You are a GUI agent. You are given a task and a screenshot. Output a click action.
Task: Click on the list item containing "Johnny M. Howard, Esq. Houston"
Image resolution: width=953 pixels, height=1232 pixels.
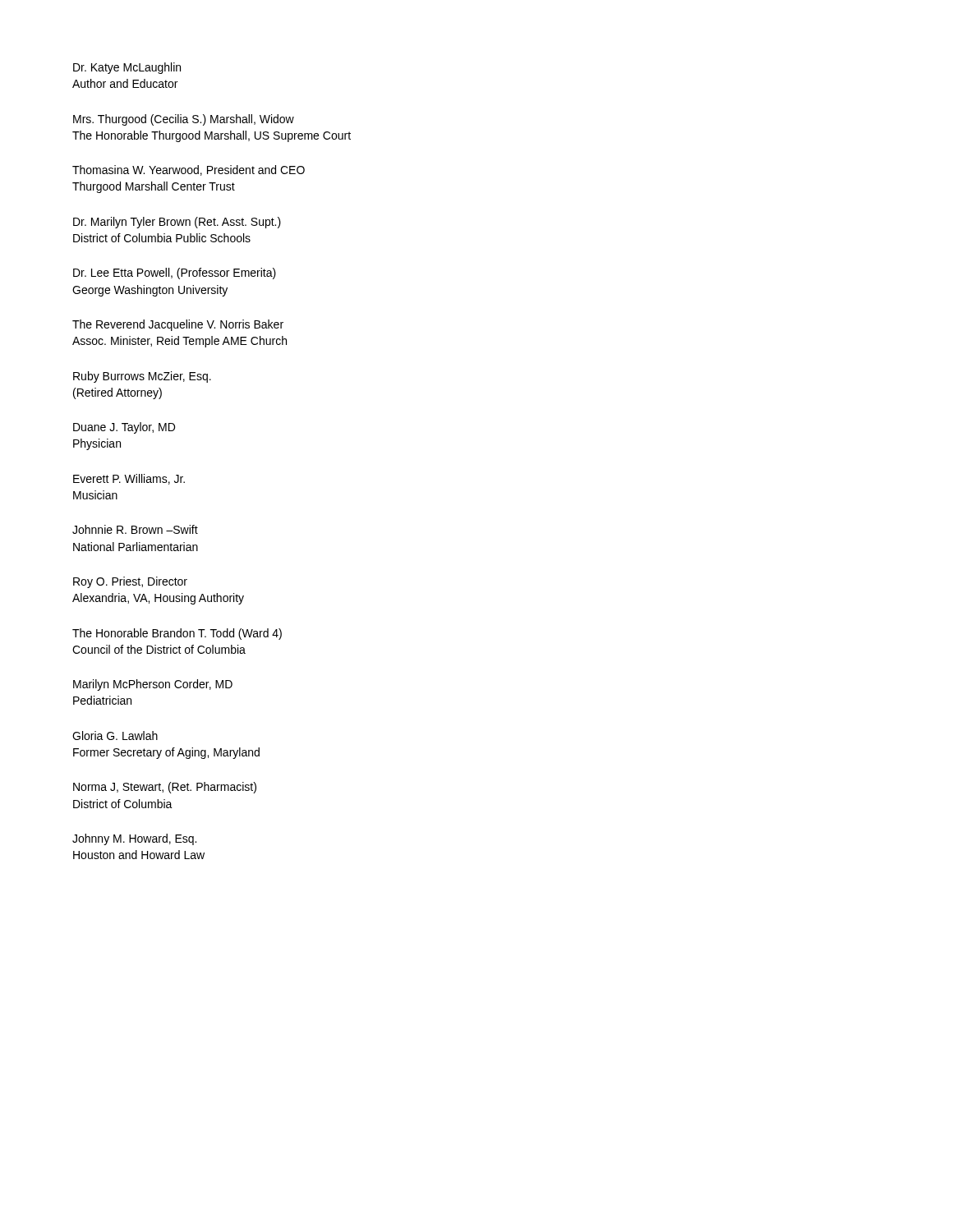[134, 839]
